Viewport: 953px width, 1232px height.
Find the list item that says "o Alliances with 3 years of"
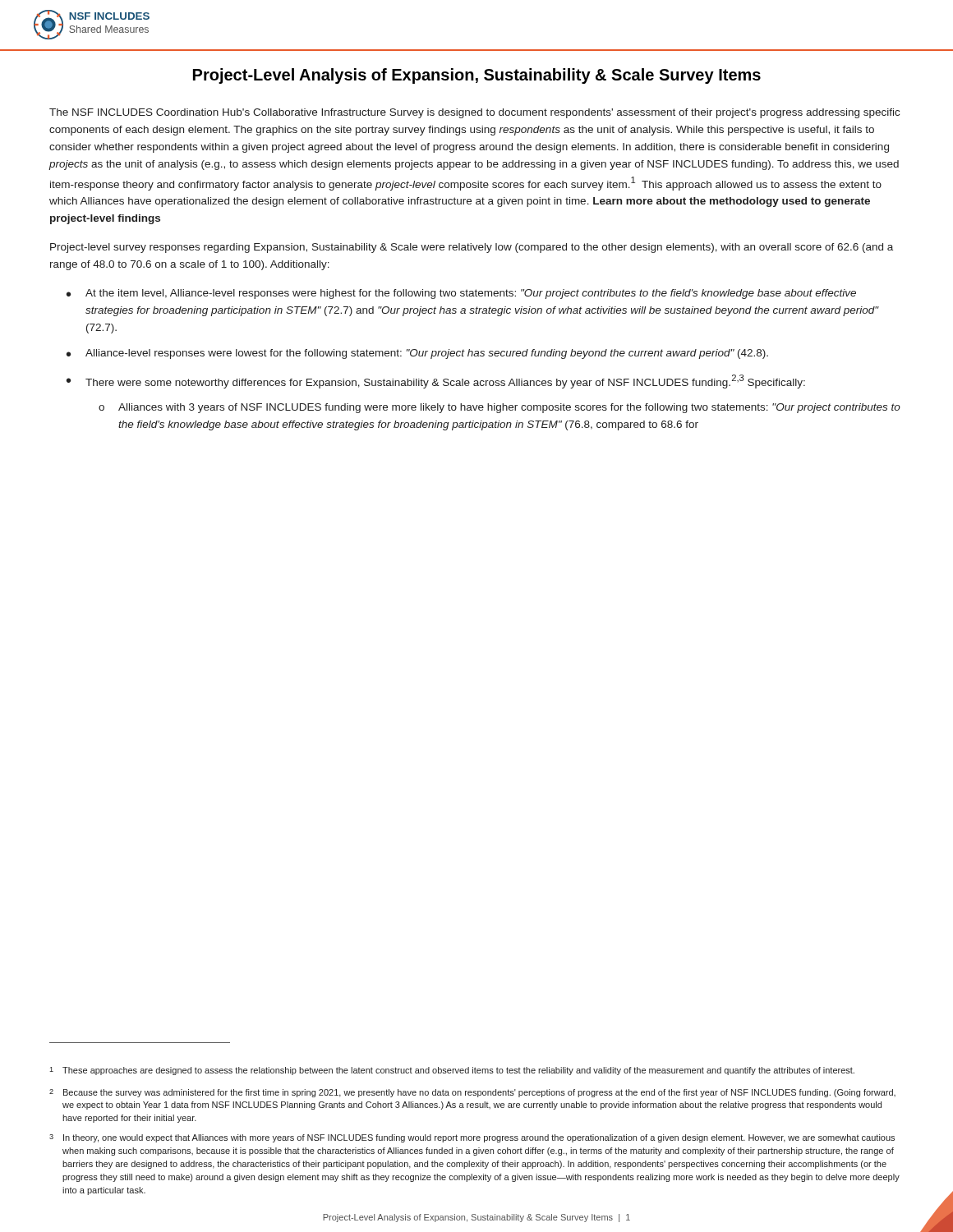(501, 416)
